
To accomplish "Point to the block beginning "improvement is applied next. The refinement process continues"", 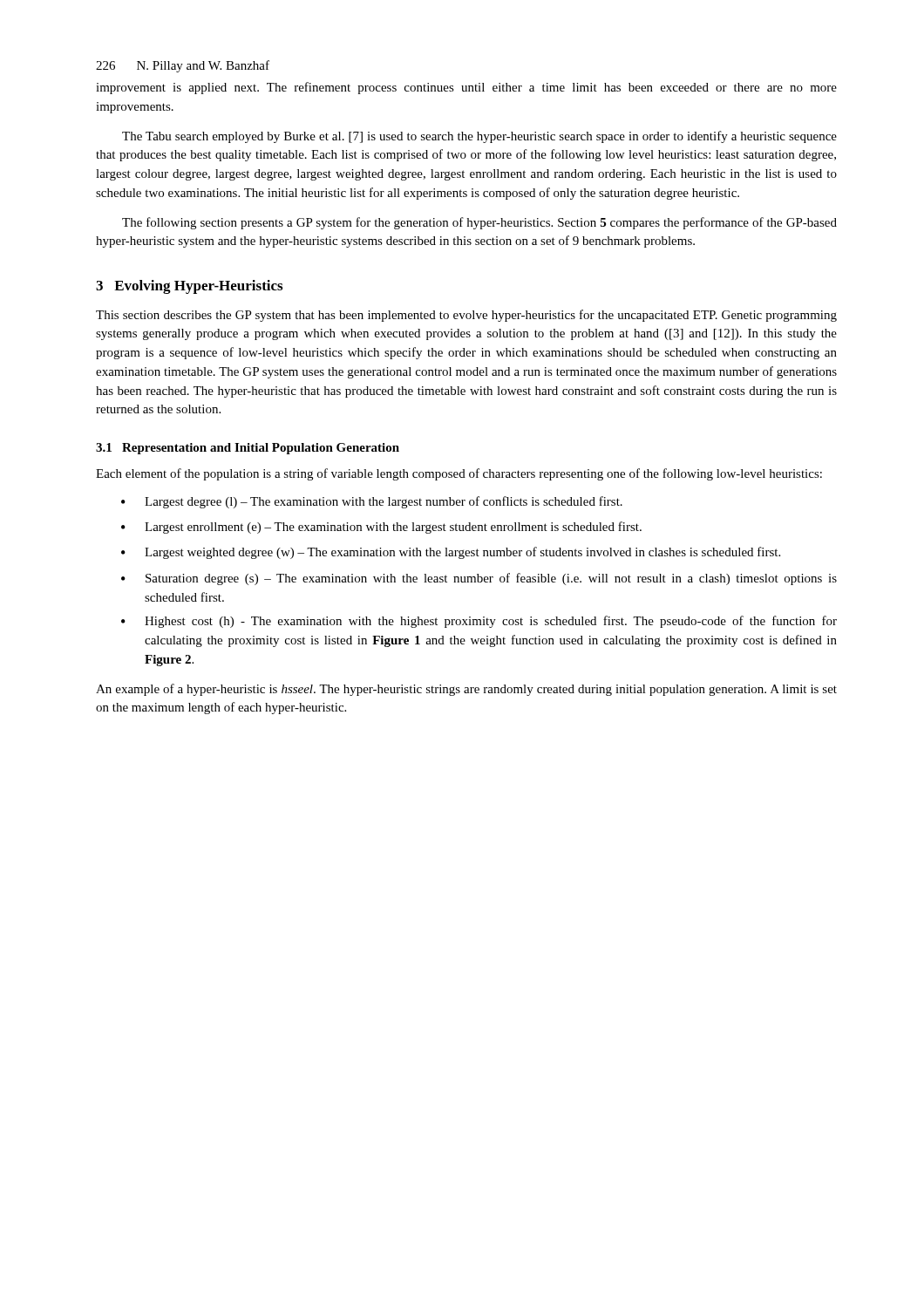I will point(466,97).
